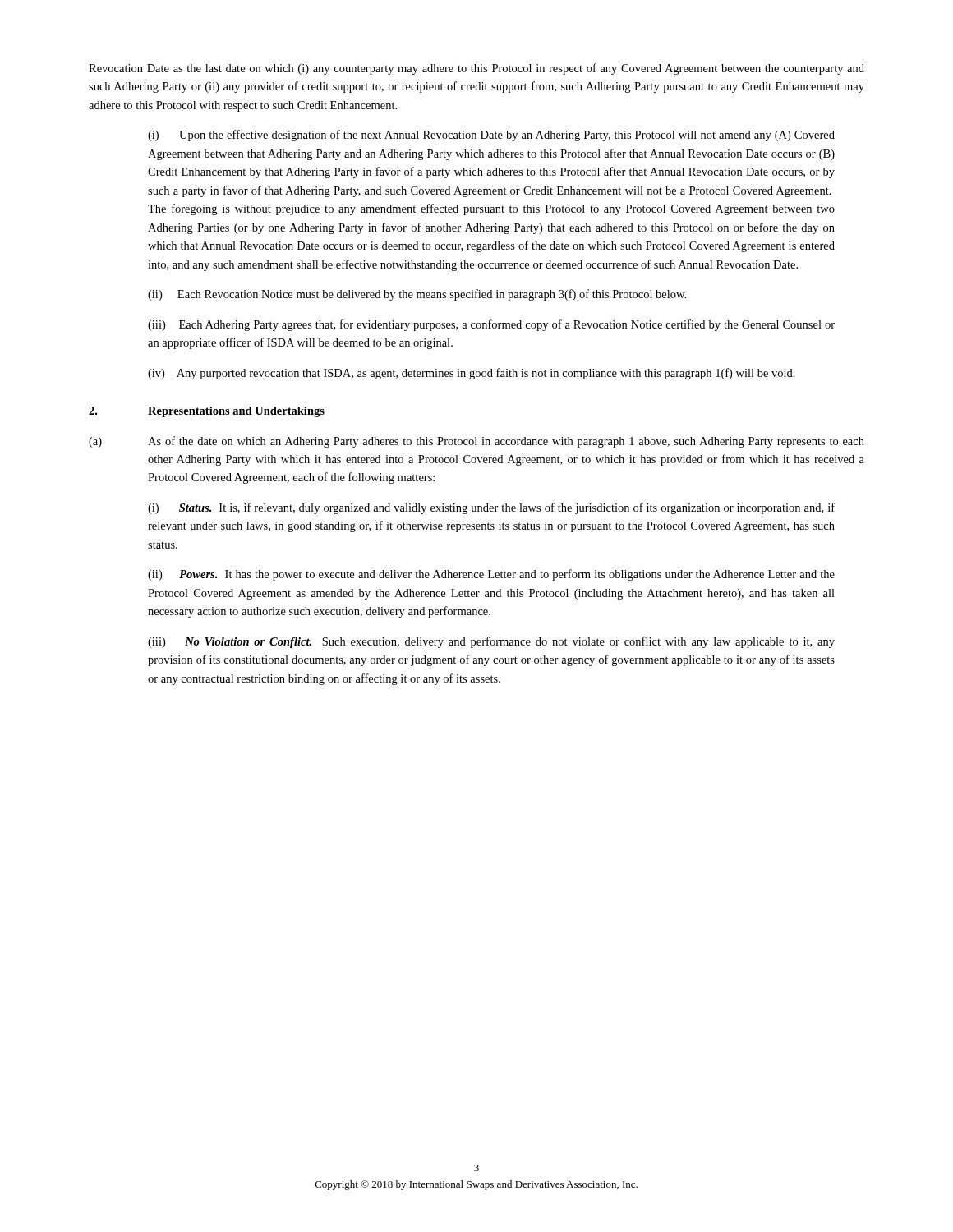Locate the passage starting "(i) Status. It"
The width and height of the screenshot is (953, 1232).
pos(491,526)
